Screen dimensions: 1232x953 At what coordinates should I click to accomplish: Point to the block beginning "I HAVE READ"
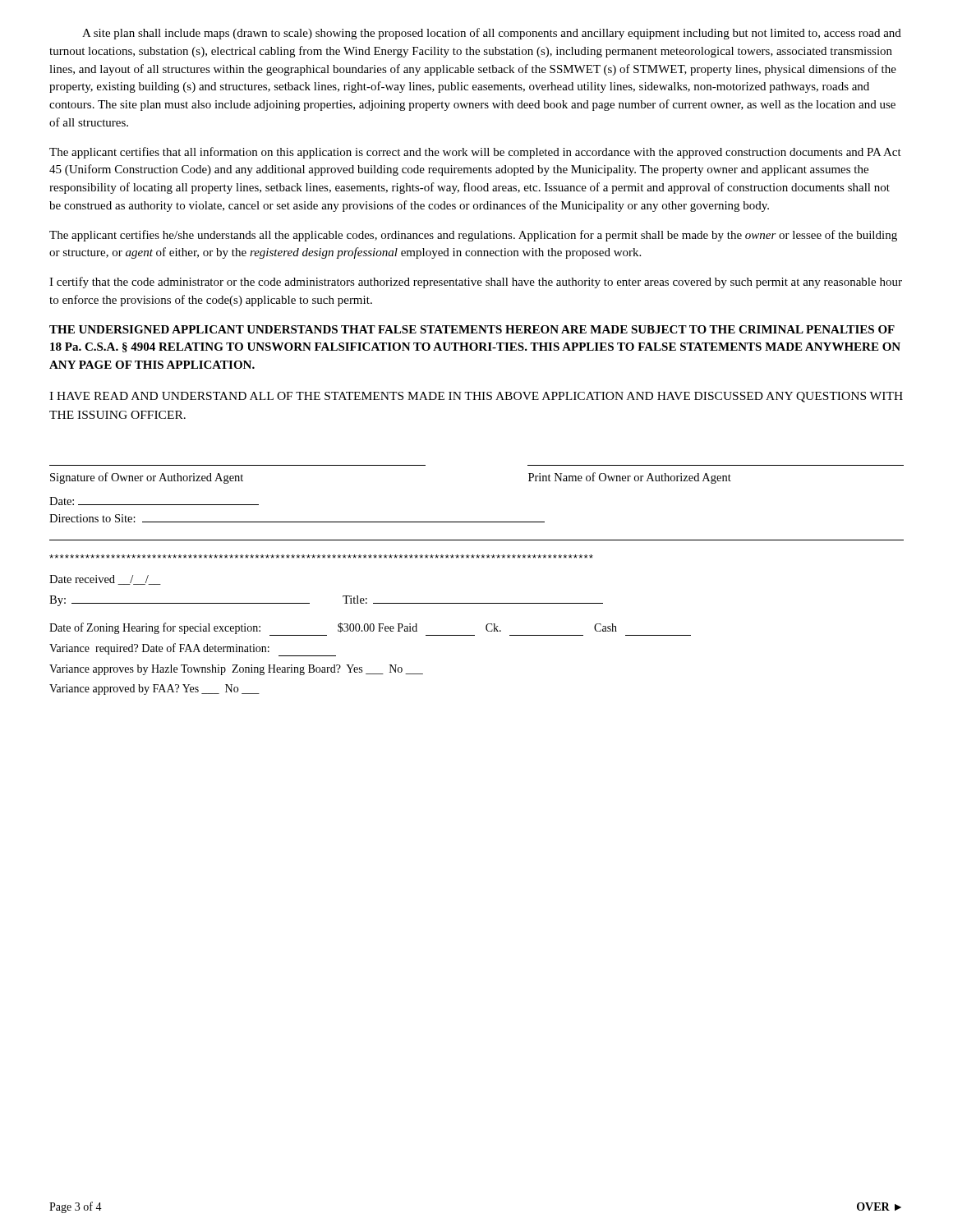476,405
